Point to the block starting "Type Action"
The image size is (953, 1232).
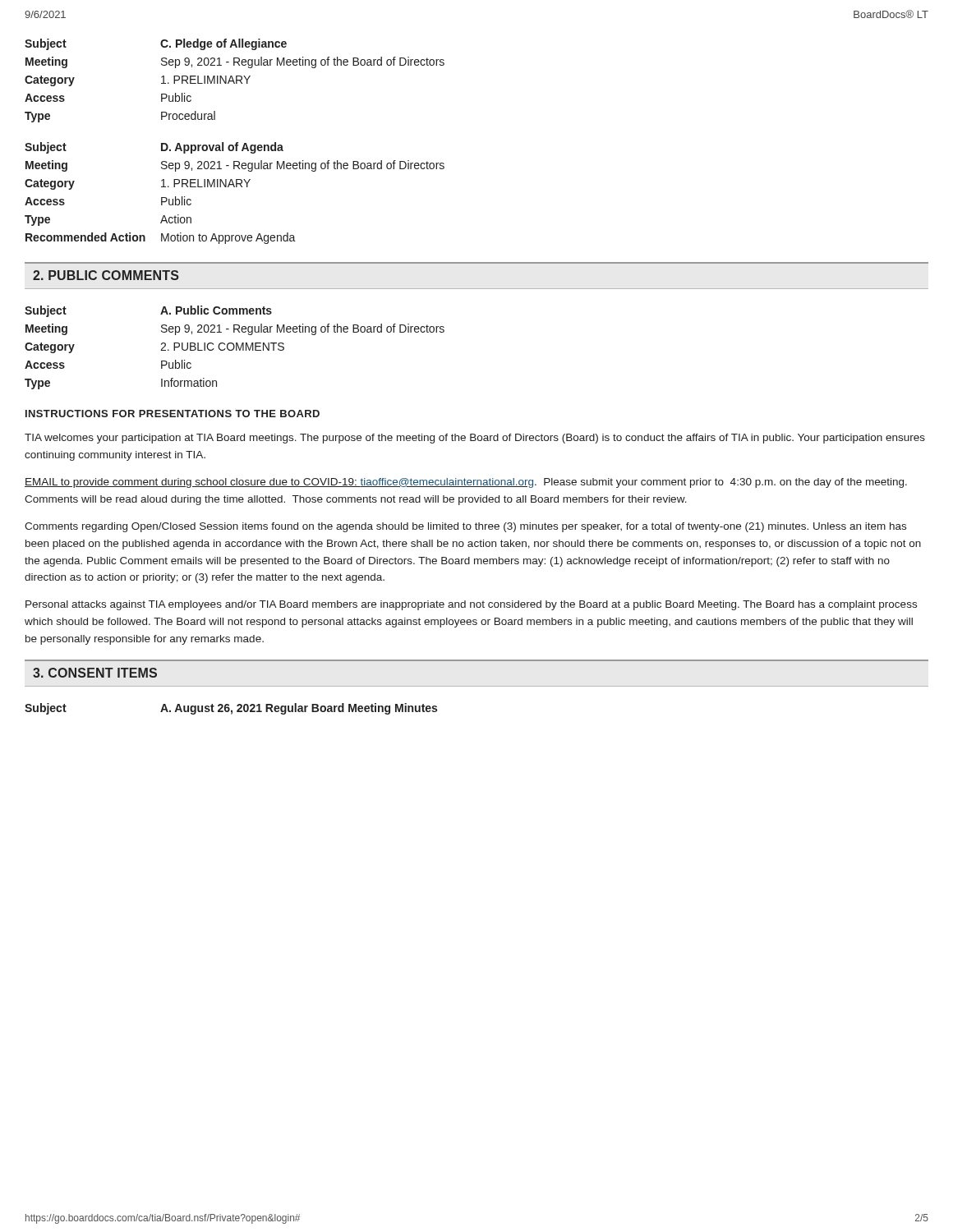coord(40,219)
